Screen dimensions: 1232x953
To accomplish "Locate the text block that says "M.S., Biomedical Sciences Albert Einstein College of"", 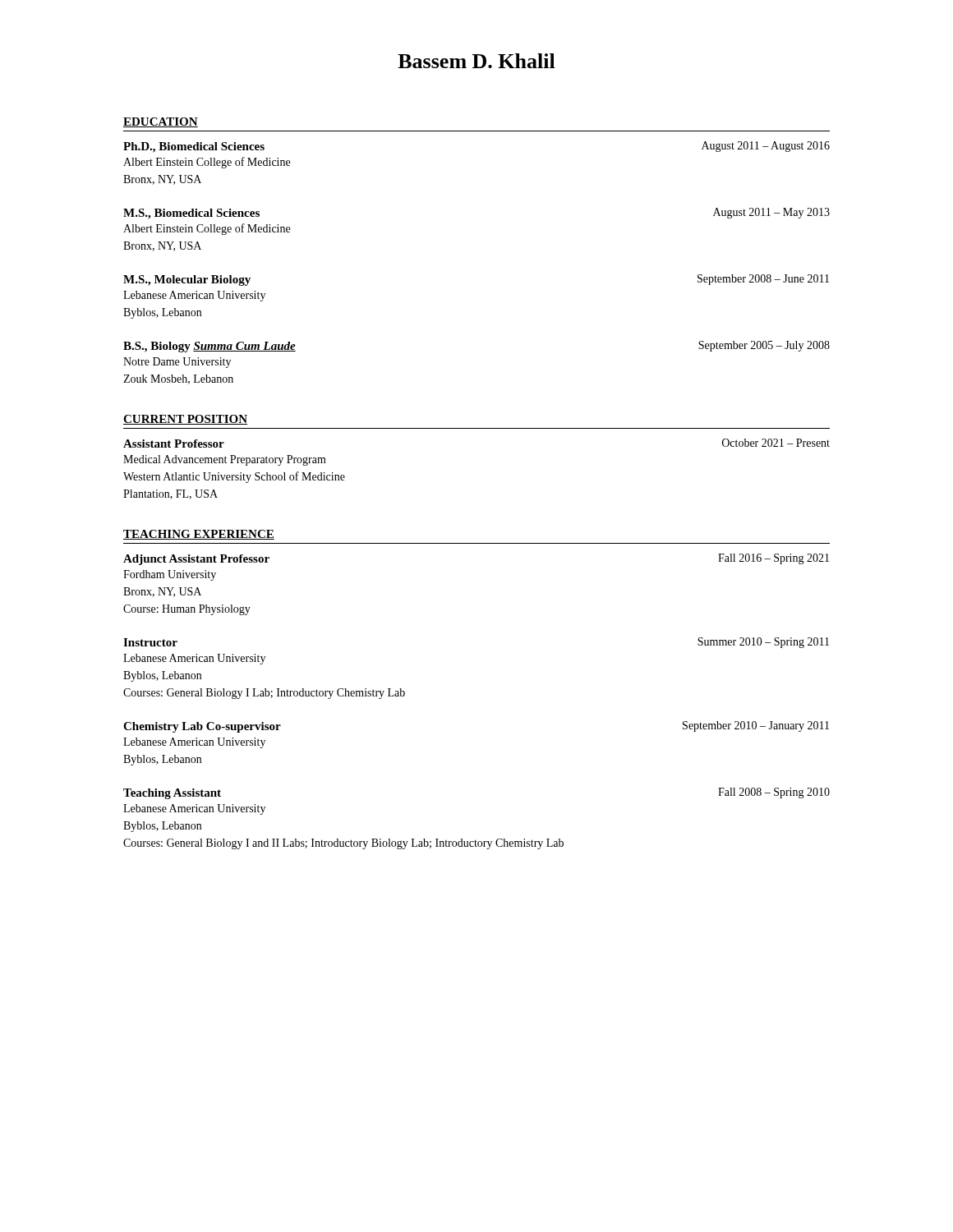I will pyautogui.click(x=196, y=213).
